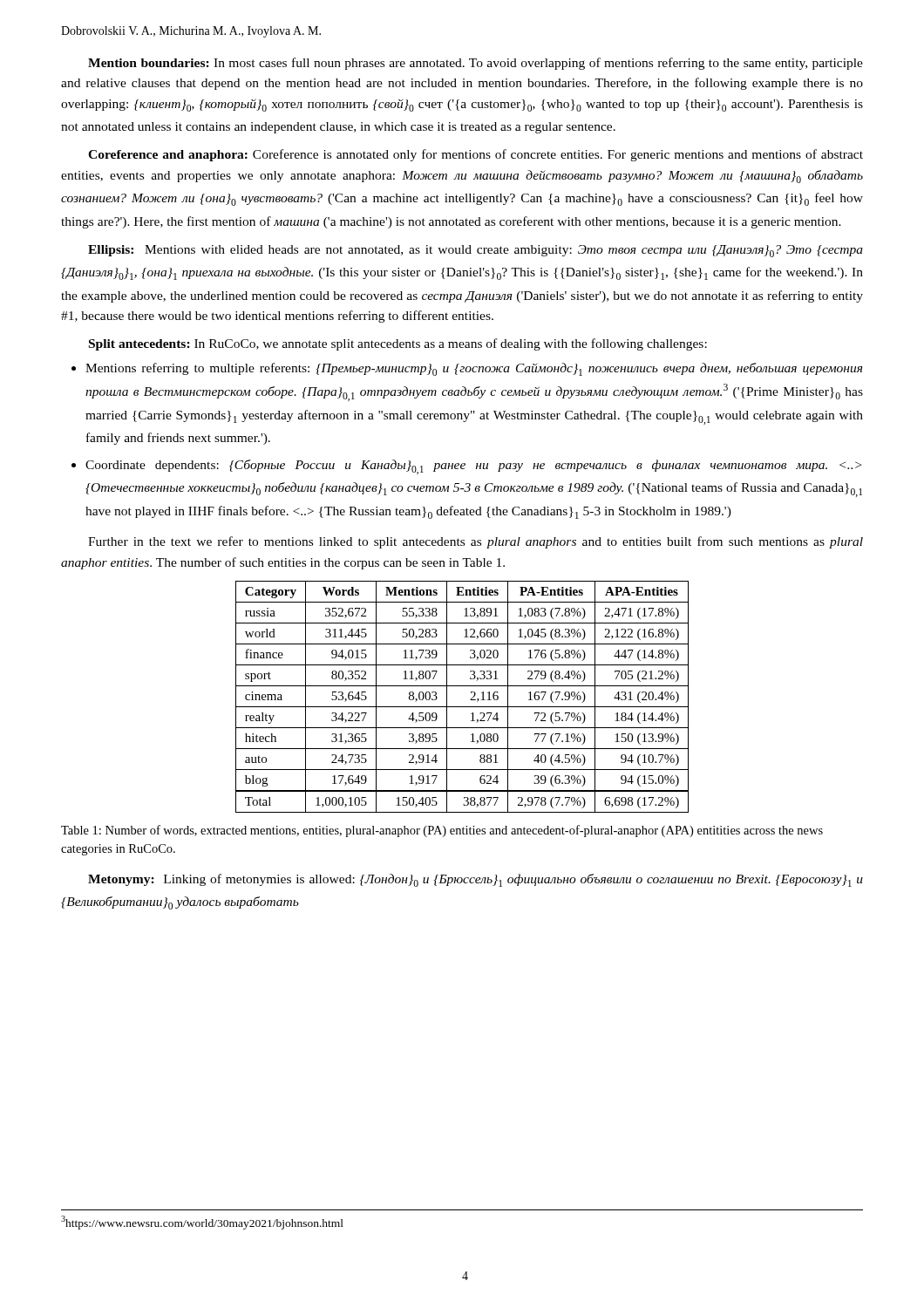Viewport: 924px width, 1308px height.
Task: Point to the text block starting "Mentions referring to multiple"
Action: (x=474, y=402)
